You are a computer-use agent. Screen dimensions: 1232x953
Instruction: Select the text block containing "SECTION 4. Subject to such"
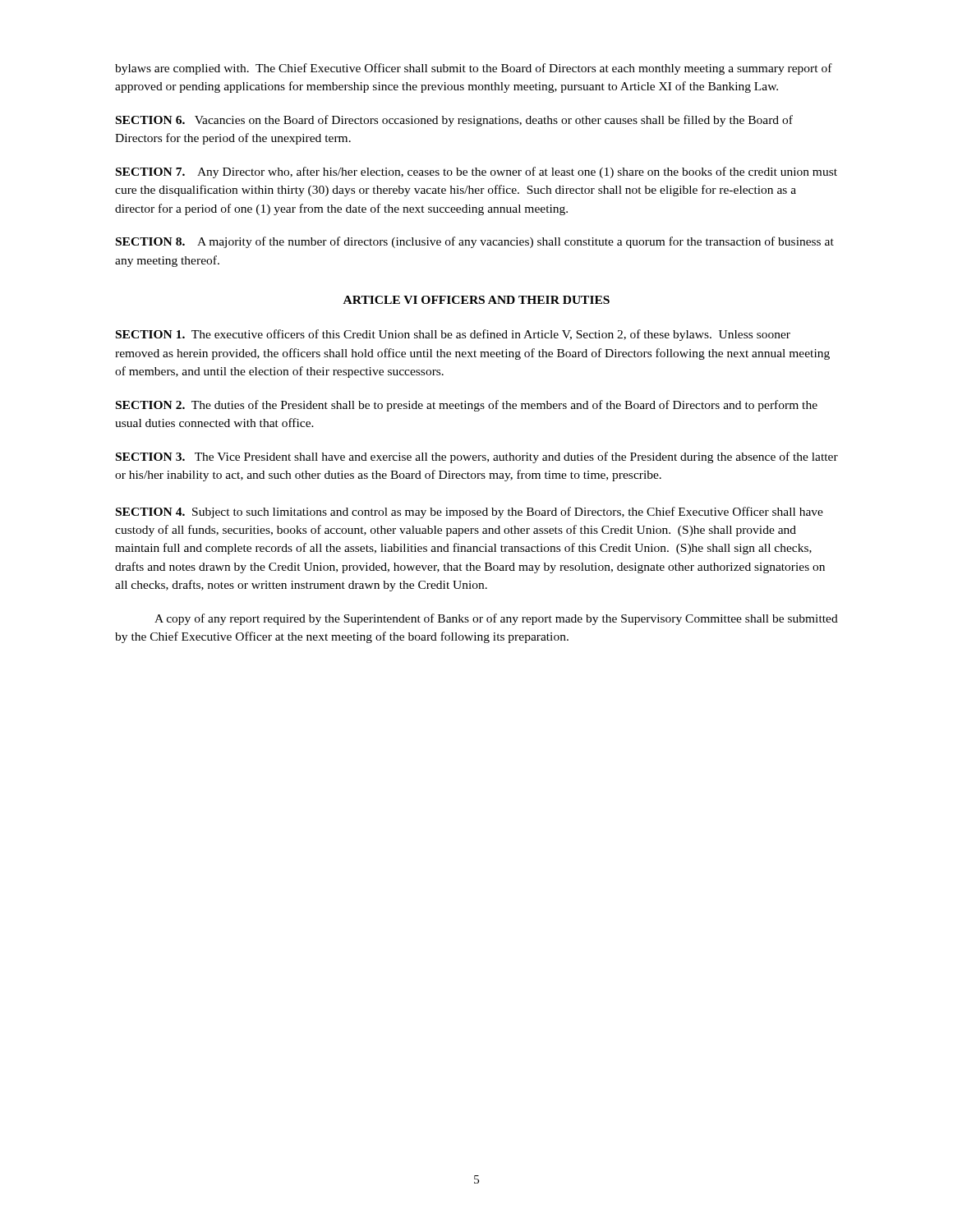click(x=470, y=548)
